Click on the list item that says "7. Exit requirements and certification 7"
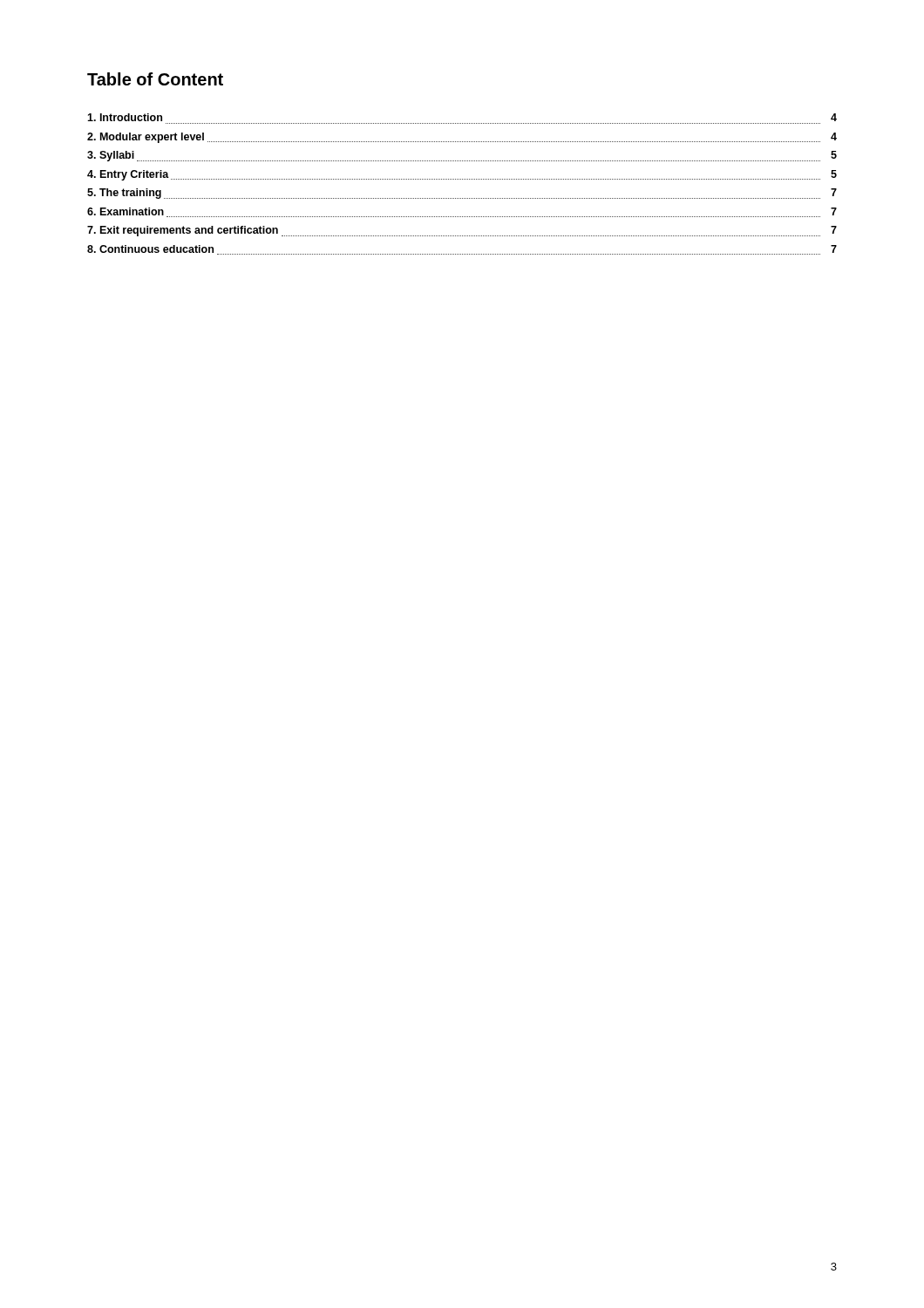 click(x=462, y=231)
